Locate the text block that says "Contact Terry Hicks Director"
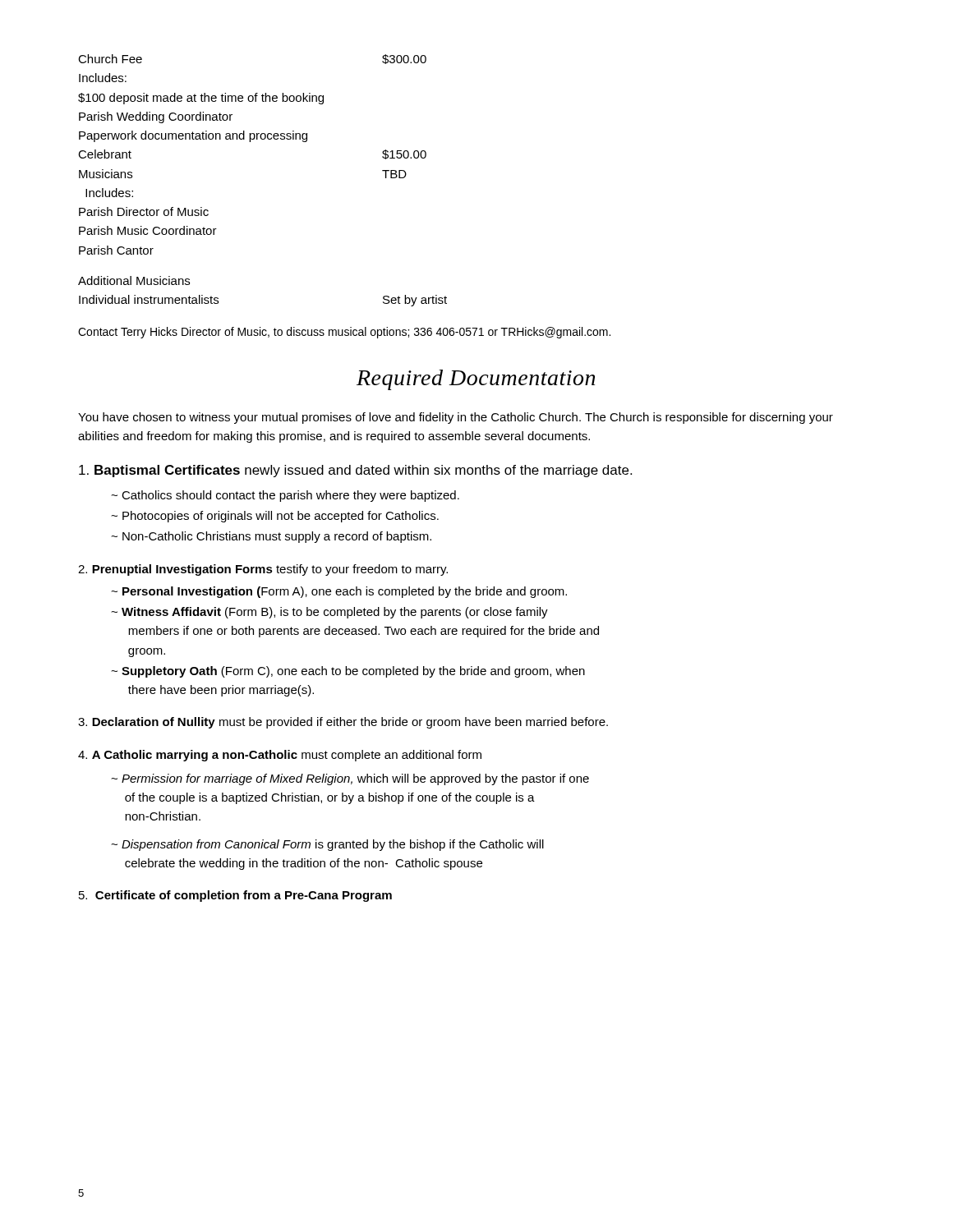Viewport: 953px width, 1232px height. pyautogui.click(x=345, y=332)
